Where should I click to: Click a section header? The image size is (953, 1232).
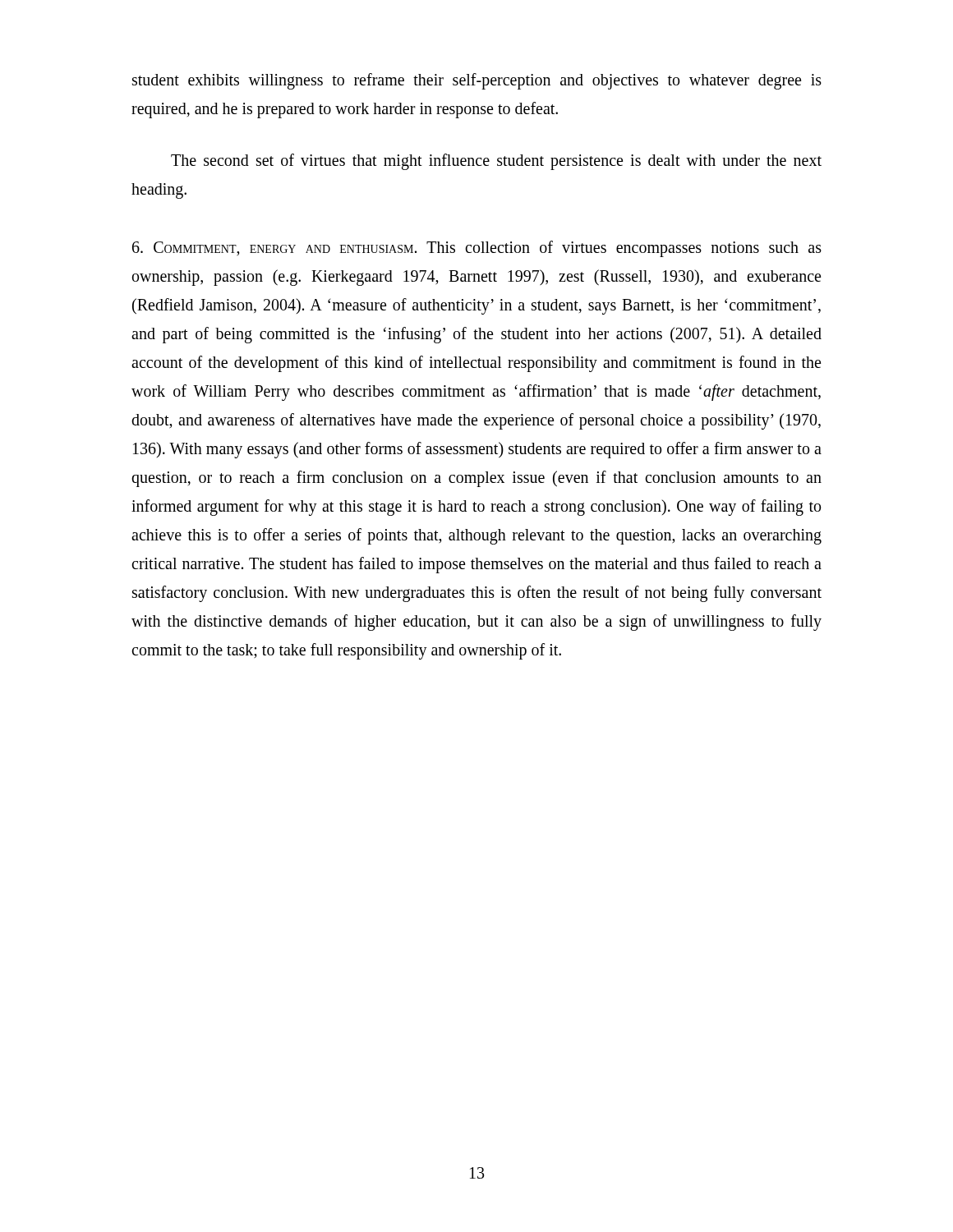(x=476, y=449)
